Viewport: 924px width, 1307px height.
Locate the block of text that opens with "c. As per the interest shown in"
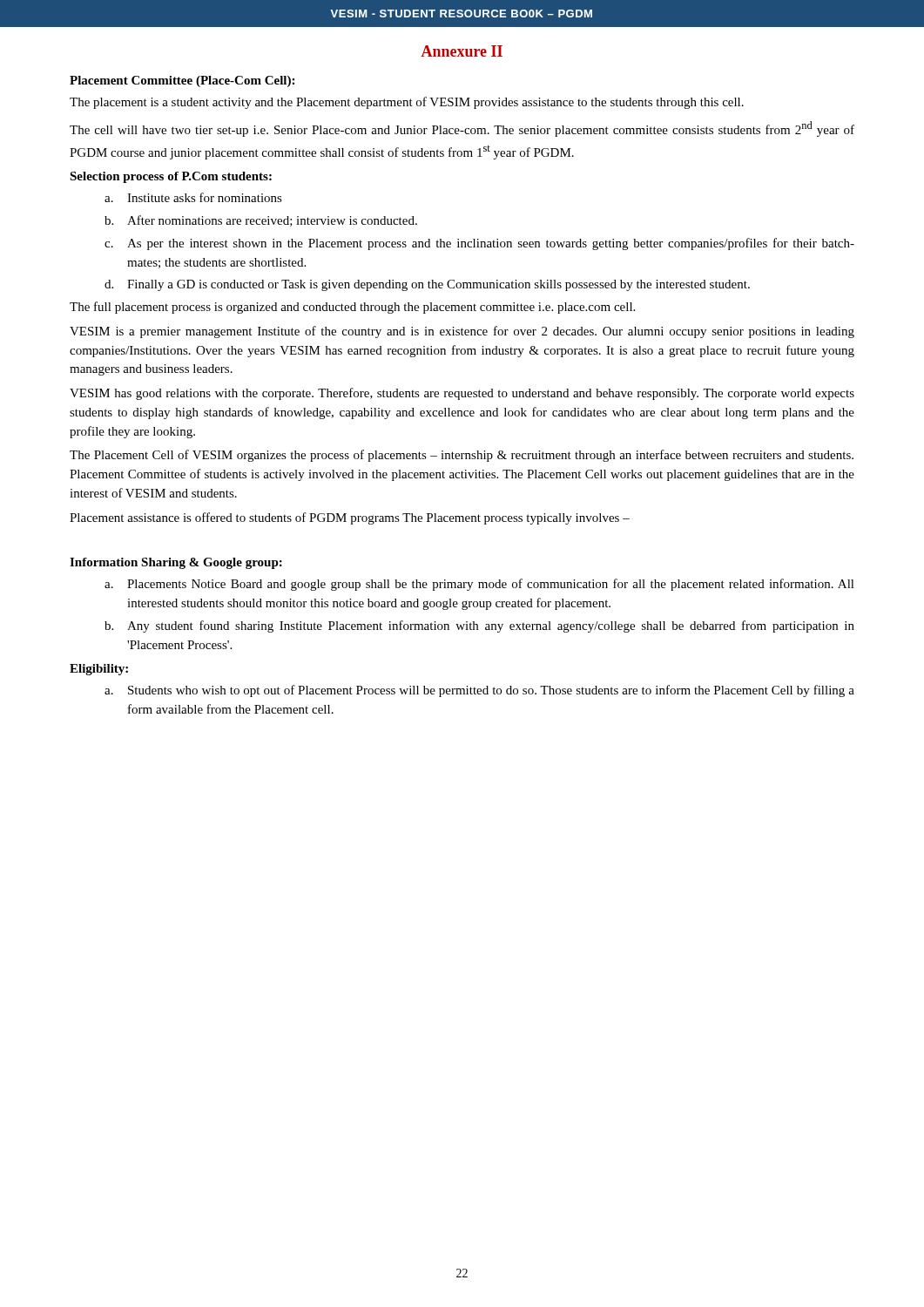[479, 253]
